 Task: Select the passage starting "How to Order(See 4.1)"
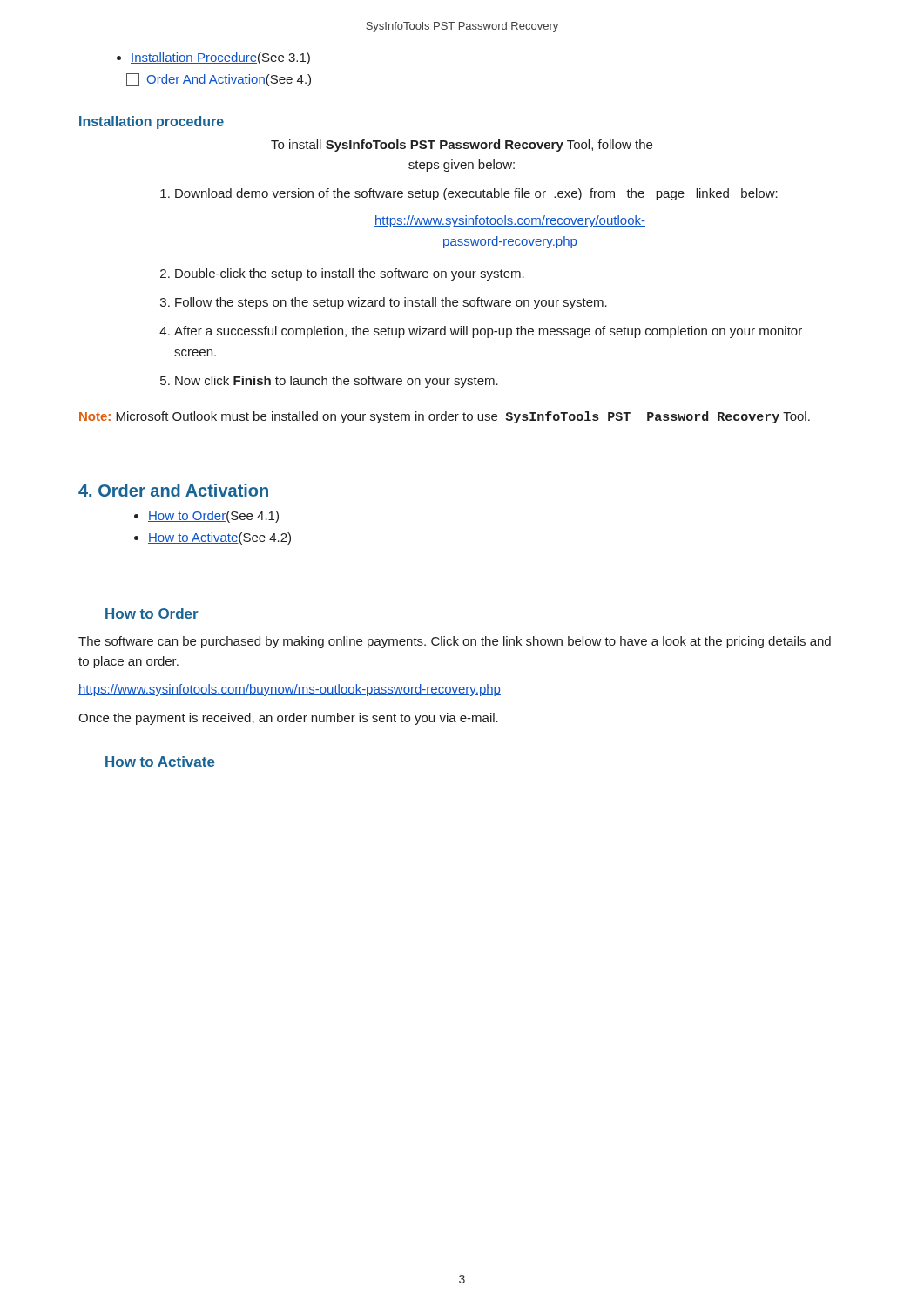[214, 515]
